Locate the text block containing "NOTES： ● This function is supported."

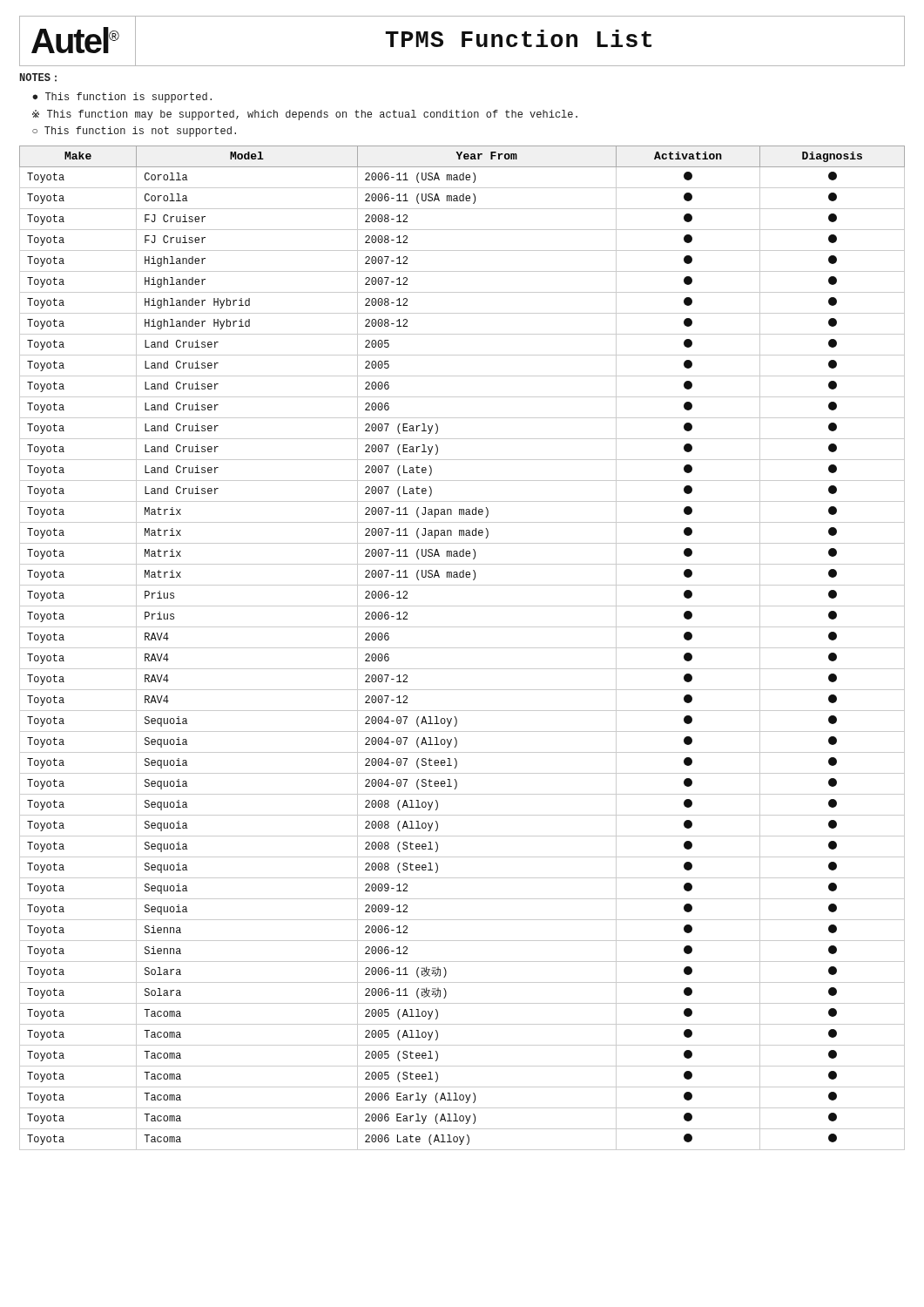pyautogui.click(x=299, y=105)
